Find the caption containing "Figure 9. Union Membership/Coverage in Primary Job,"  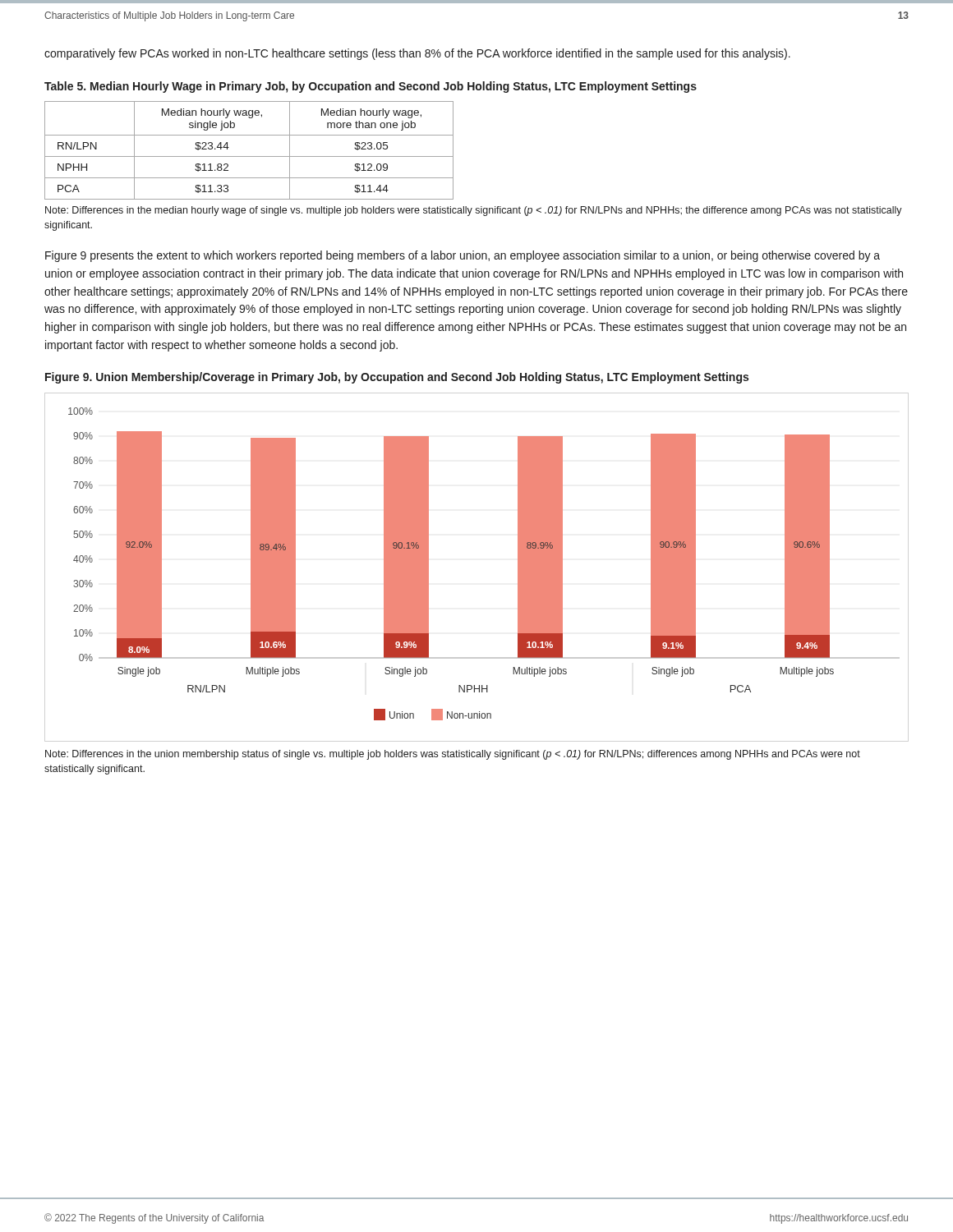[x=397, y=377]
